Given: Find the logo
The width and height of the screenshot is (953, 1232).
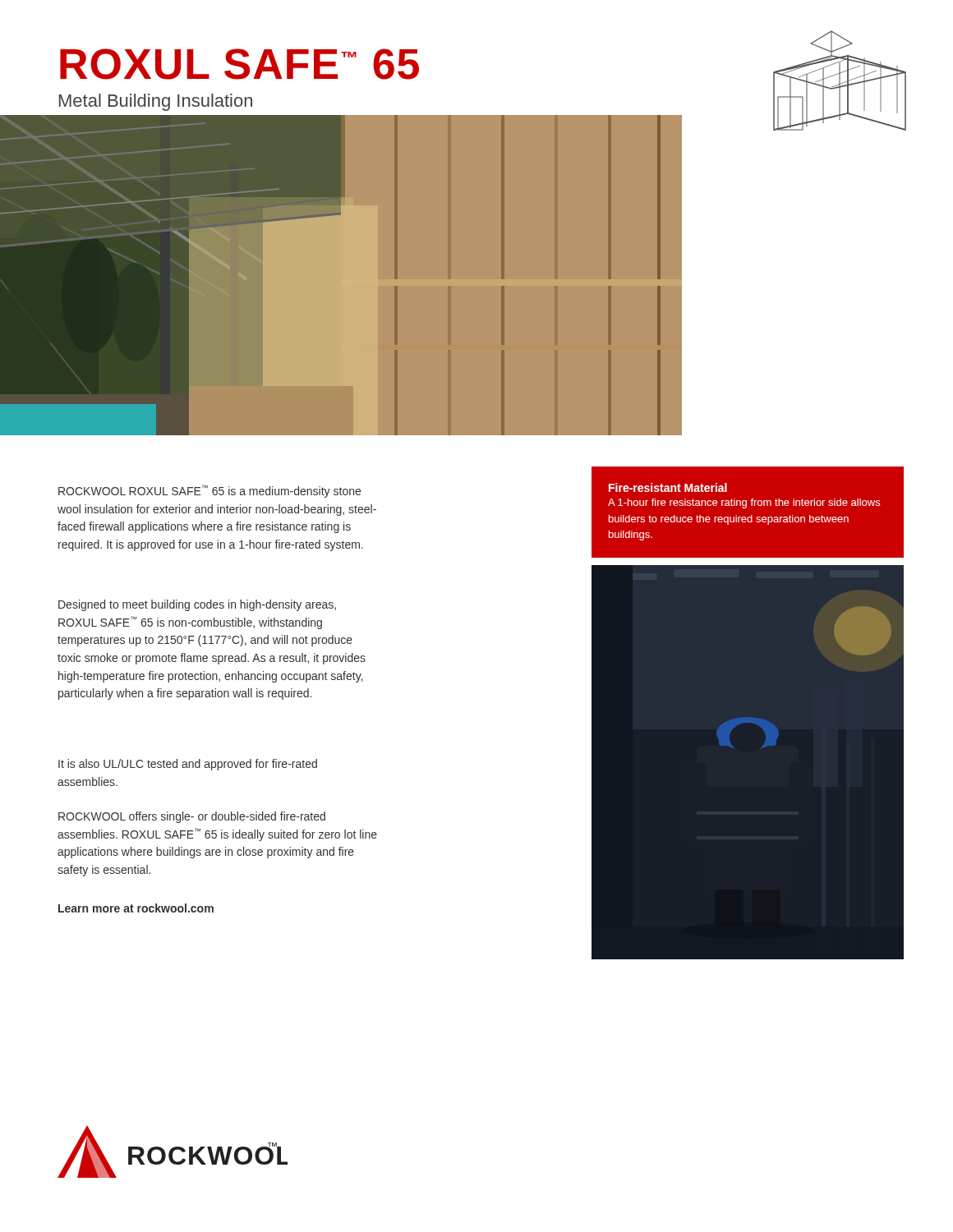Looking at the screenshot, I should click(172, 1151).
